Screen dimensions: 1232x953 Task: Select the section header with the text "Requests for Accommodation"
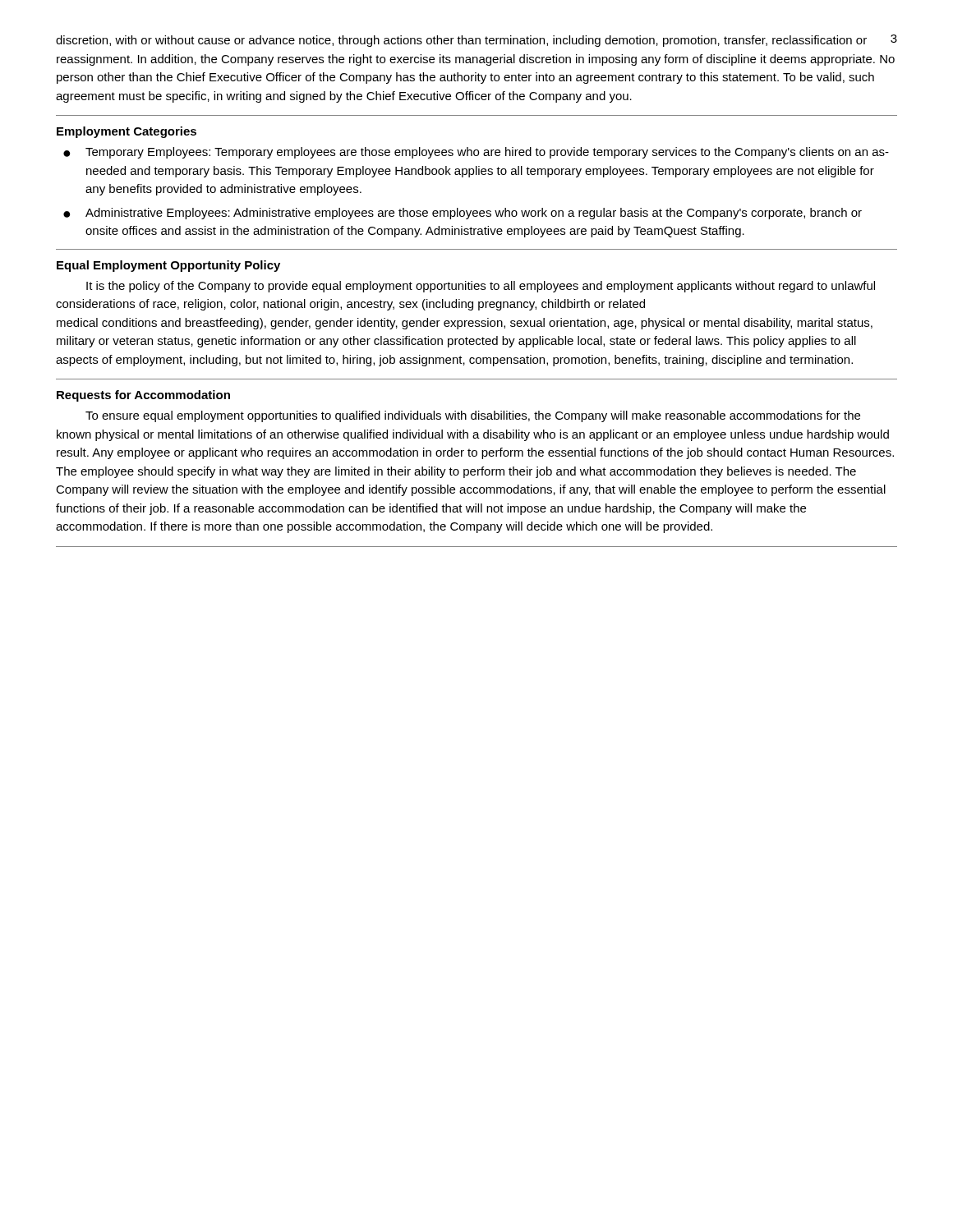[x=143, y=395]
